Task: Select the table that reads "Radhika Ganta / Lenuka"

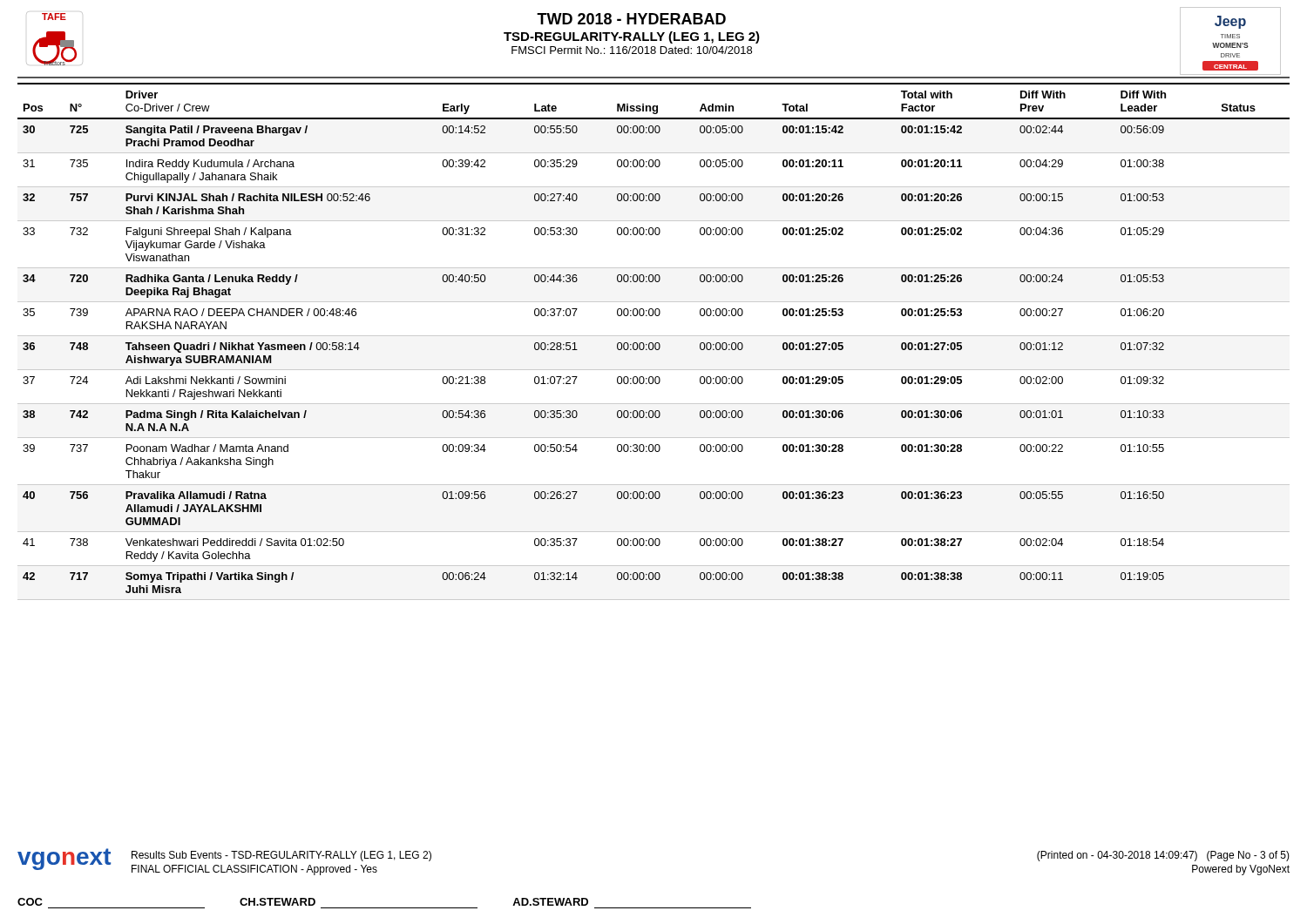Action: (654, 341)
